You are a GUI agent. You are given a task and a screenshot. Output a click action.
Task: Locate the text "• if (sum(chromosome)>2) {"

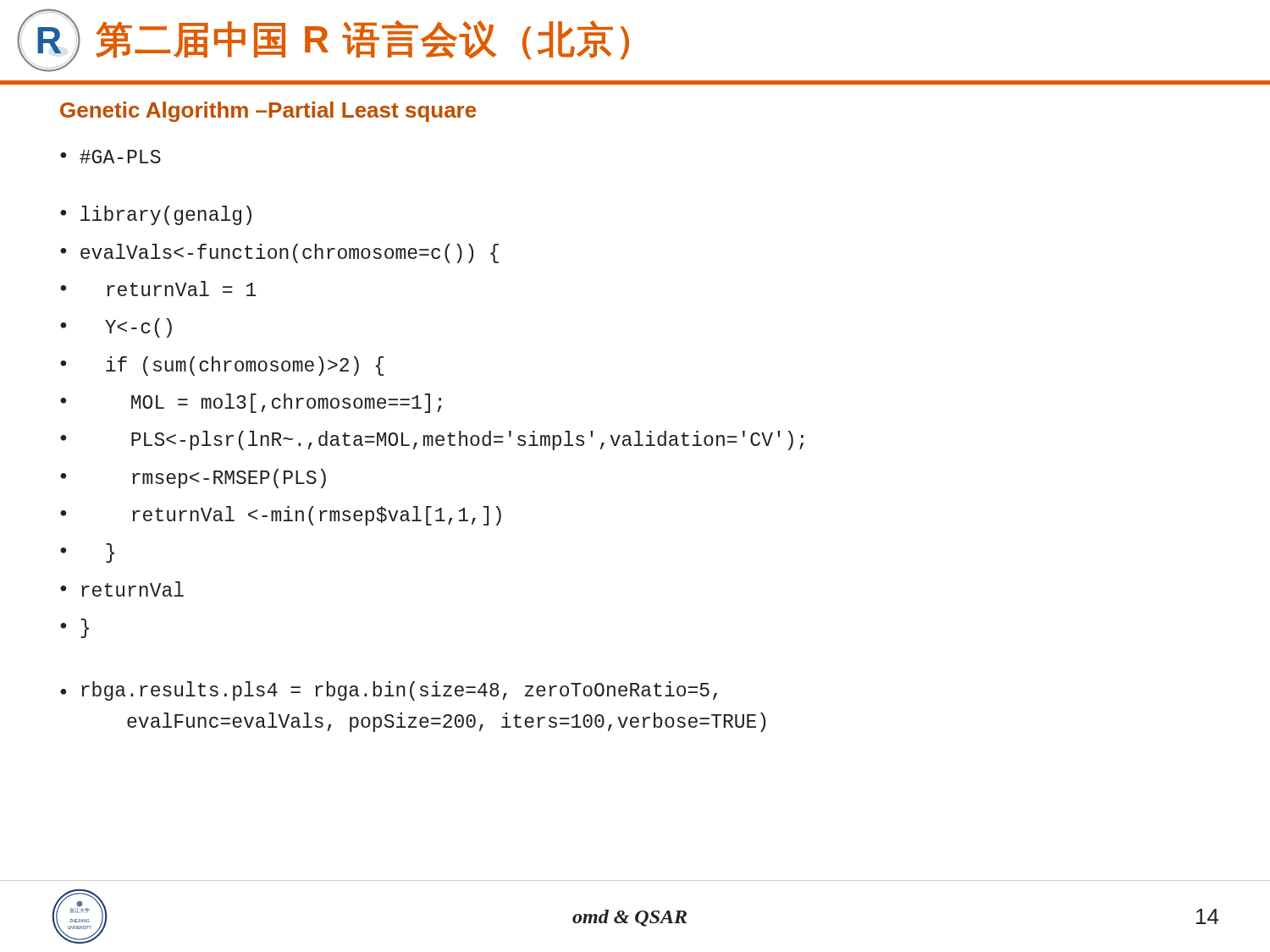pyautogui.click(x=222, y=366)
